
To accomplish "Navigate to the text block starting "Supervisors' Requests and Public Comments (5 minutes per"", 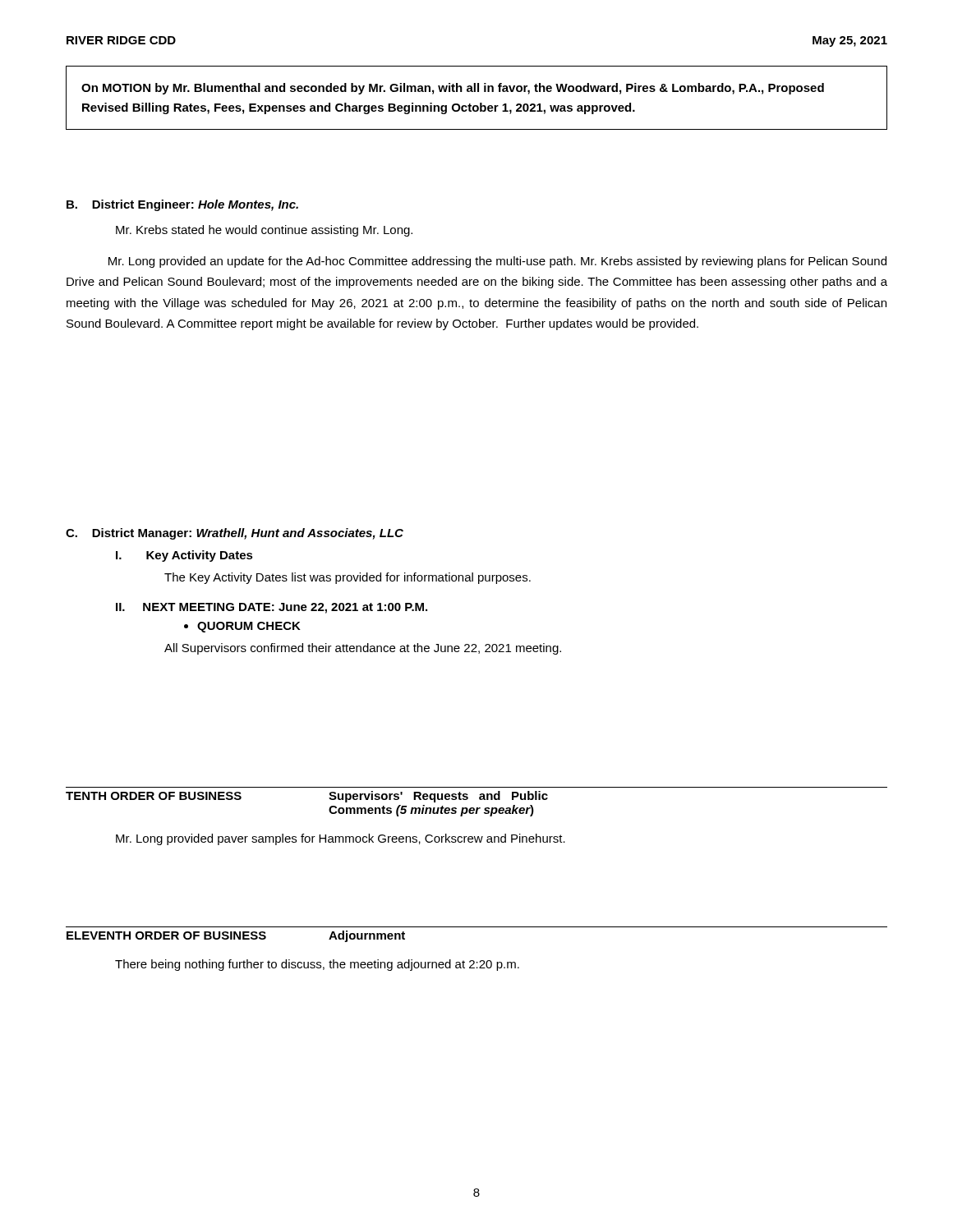I will 438,802.
